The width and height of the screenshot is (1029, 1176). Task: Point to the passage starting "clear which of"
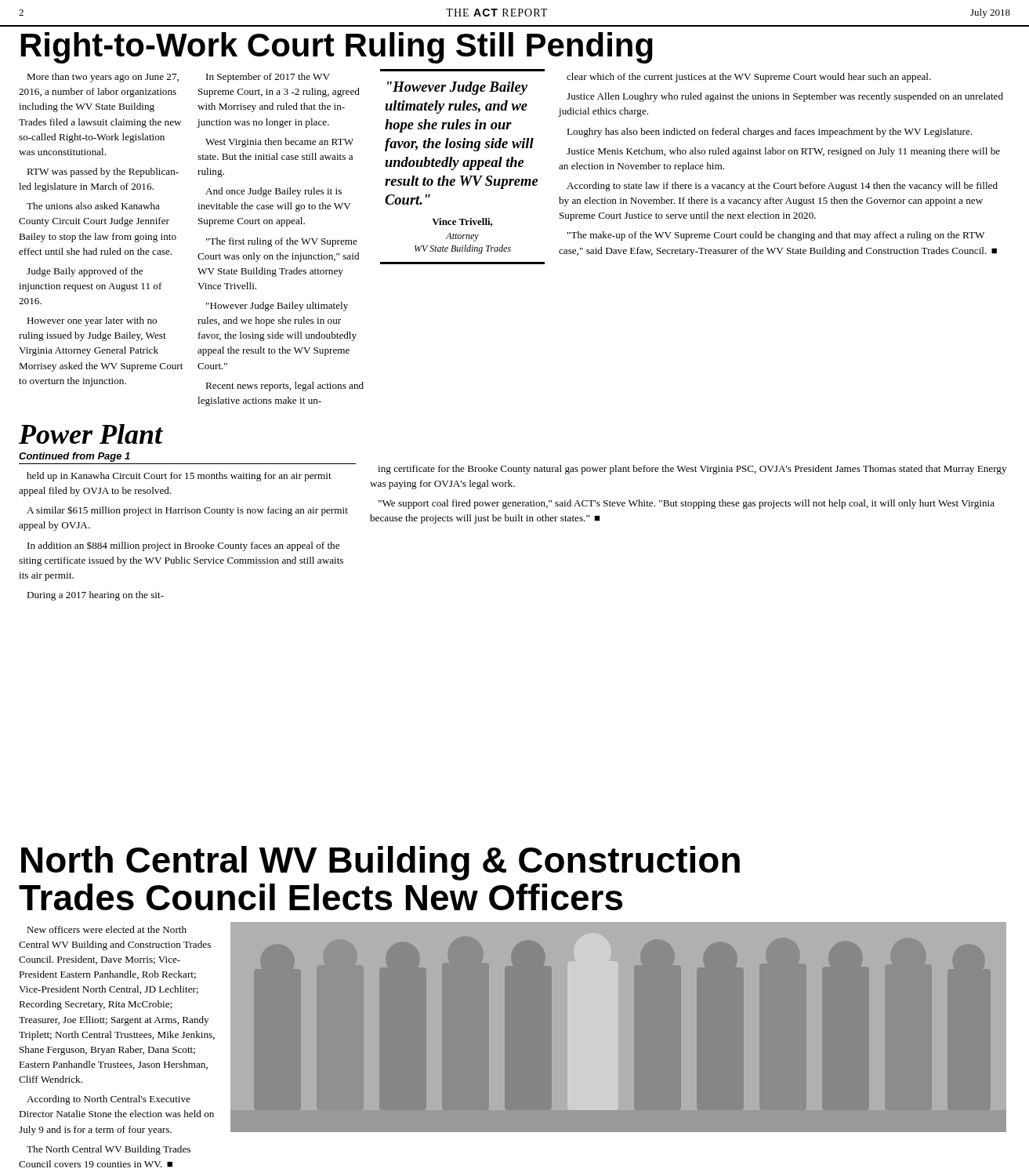pos(784,163)
